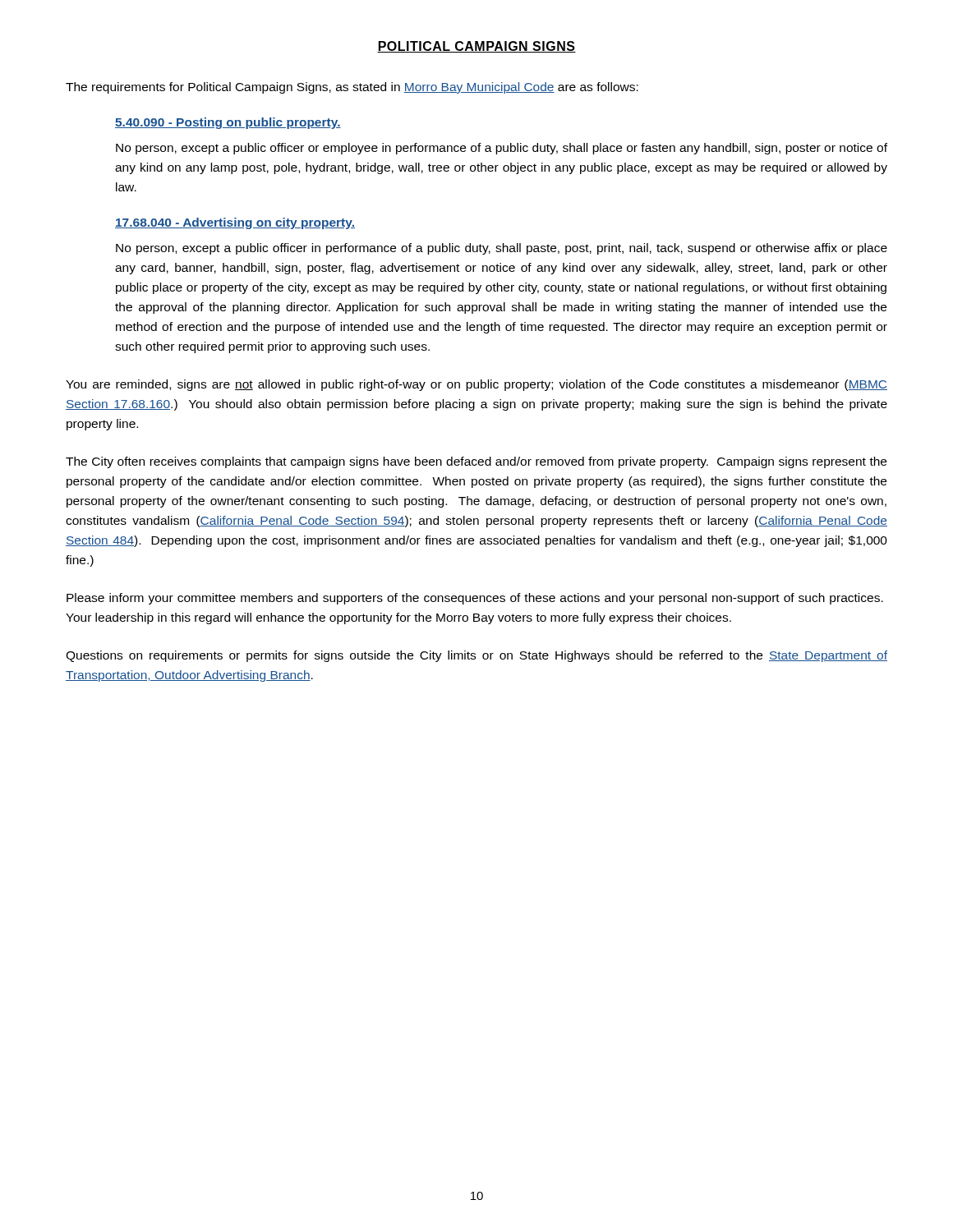Select the text block starting "Please inform your committee members and supporters"
953x1232 pixels.
[x=476, y=608]
